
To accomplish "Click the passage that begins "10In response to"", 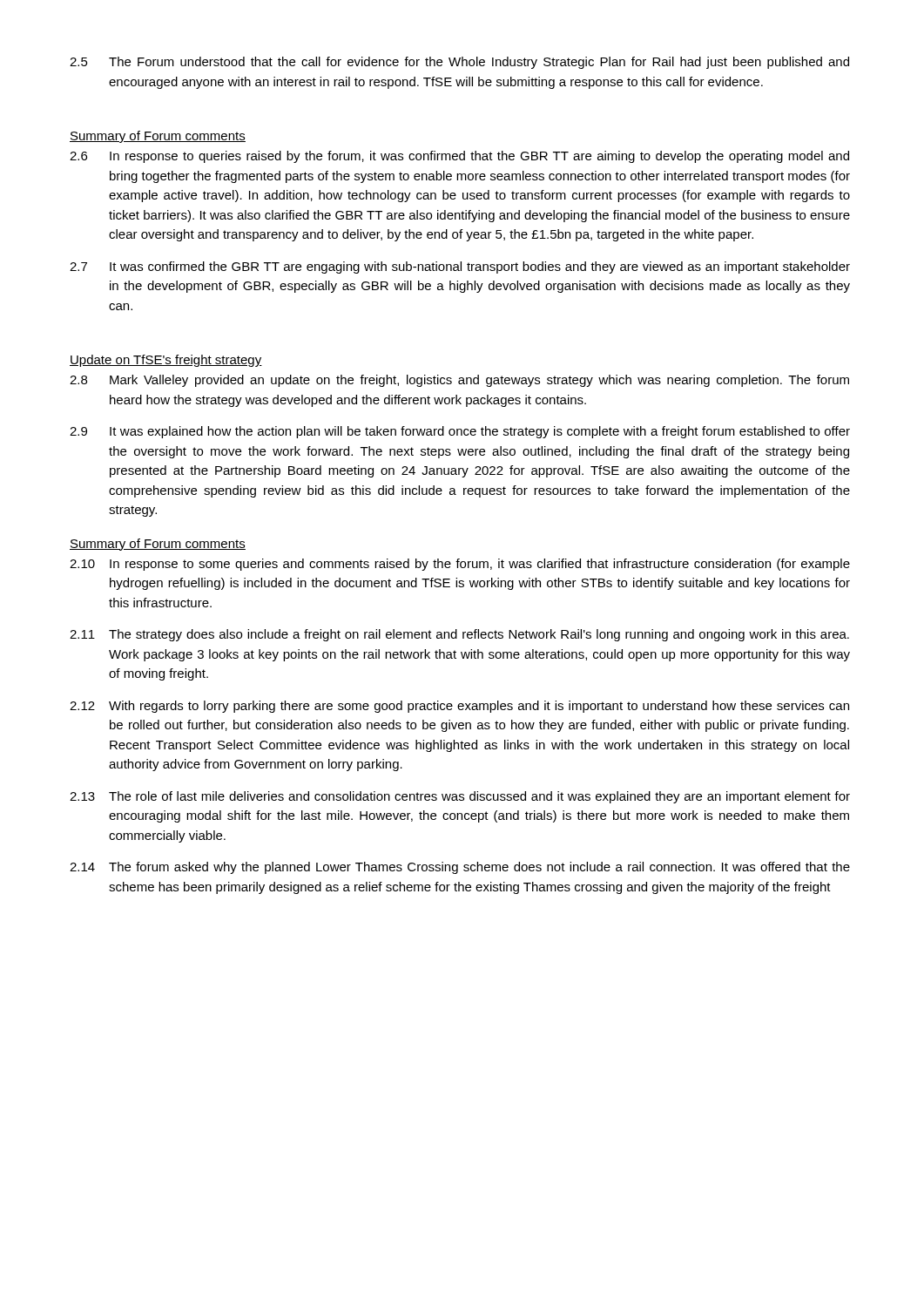I will (x=460, y=583).
